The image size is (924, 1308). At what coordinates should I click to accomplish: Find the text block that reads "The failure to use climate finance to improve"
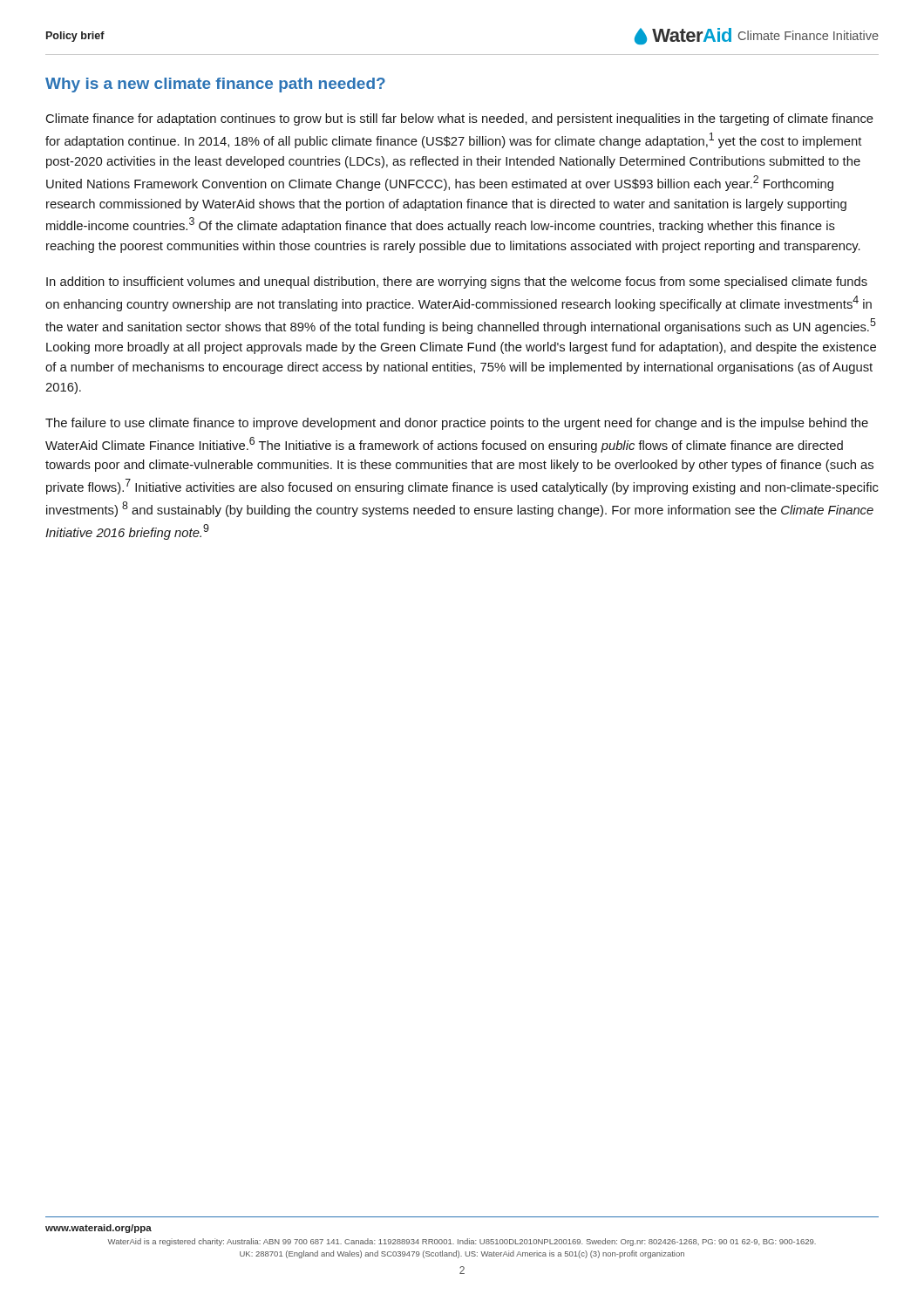pos(462,478)
